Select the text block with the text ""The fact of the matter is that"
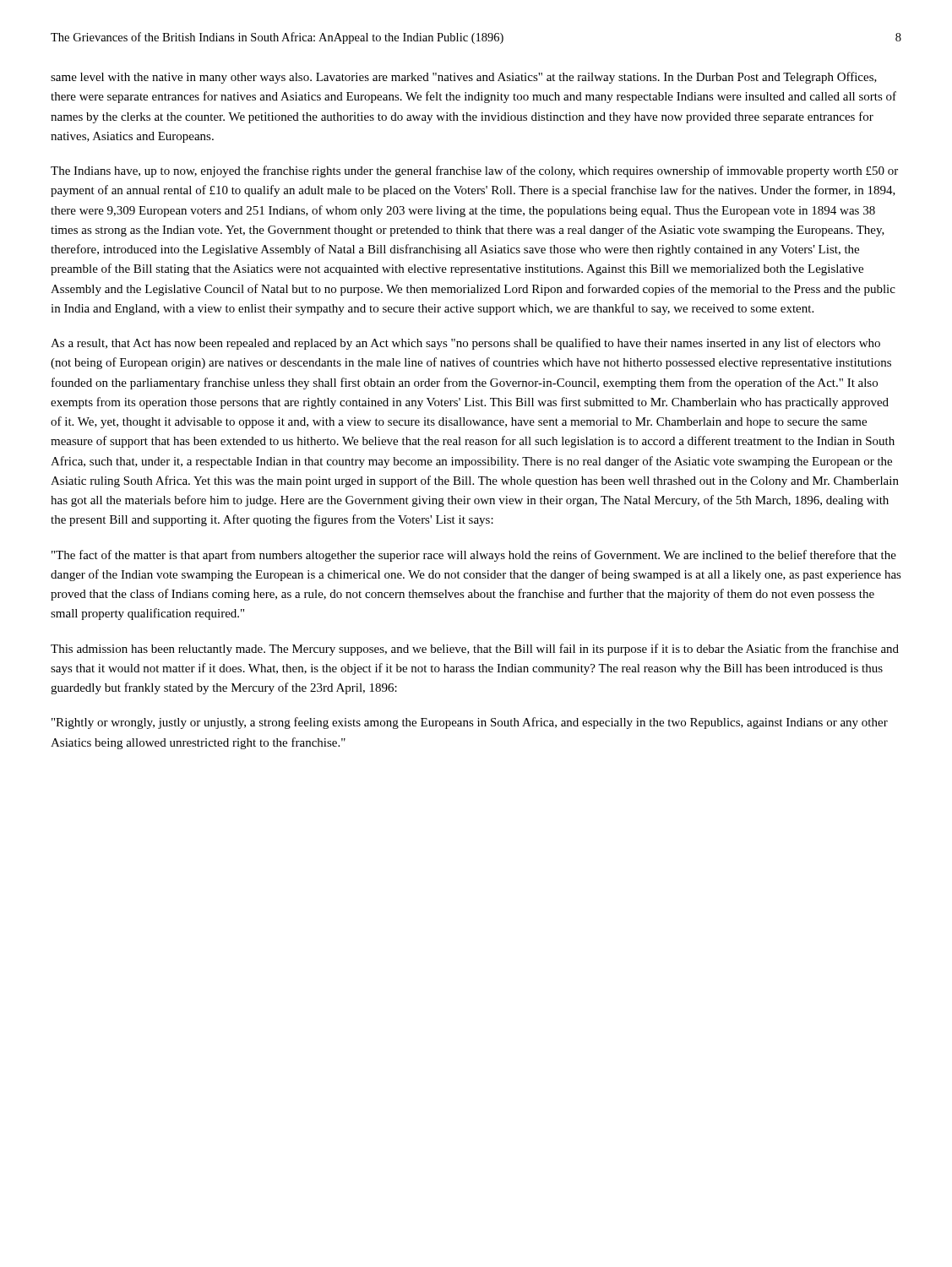This screenshot has height=1267, width=952. tap(476, 584)
